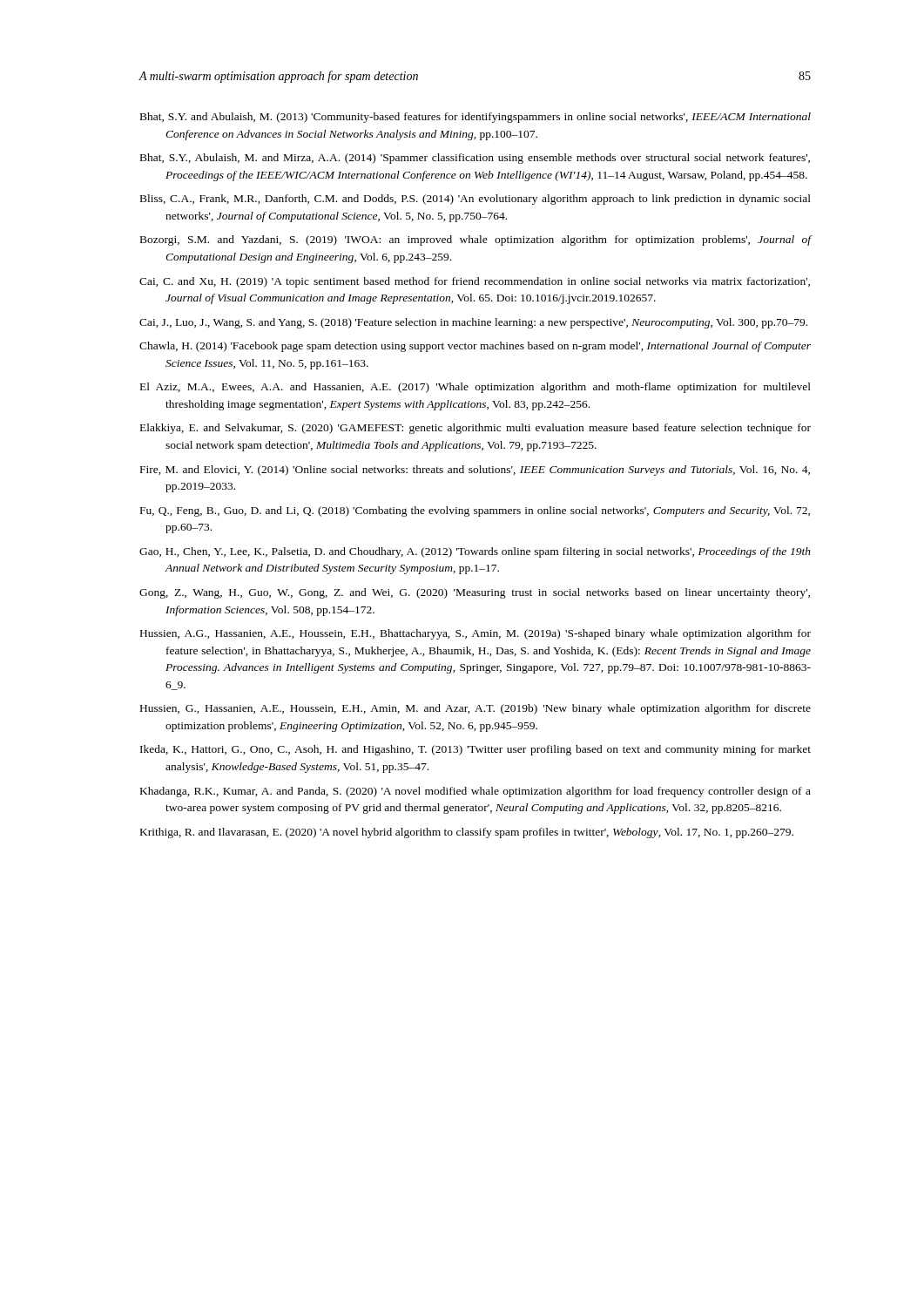Screen dimensions: 1307x924
Task: Point to the block beginning "Bozorgi, S.M. and"
Action: pos(475,248)
